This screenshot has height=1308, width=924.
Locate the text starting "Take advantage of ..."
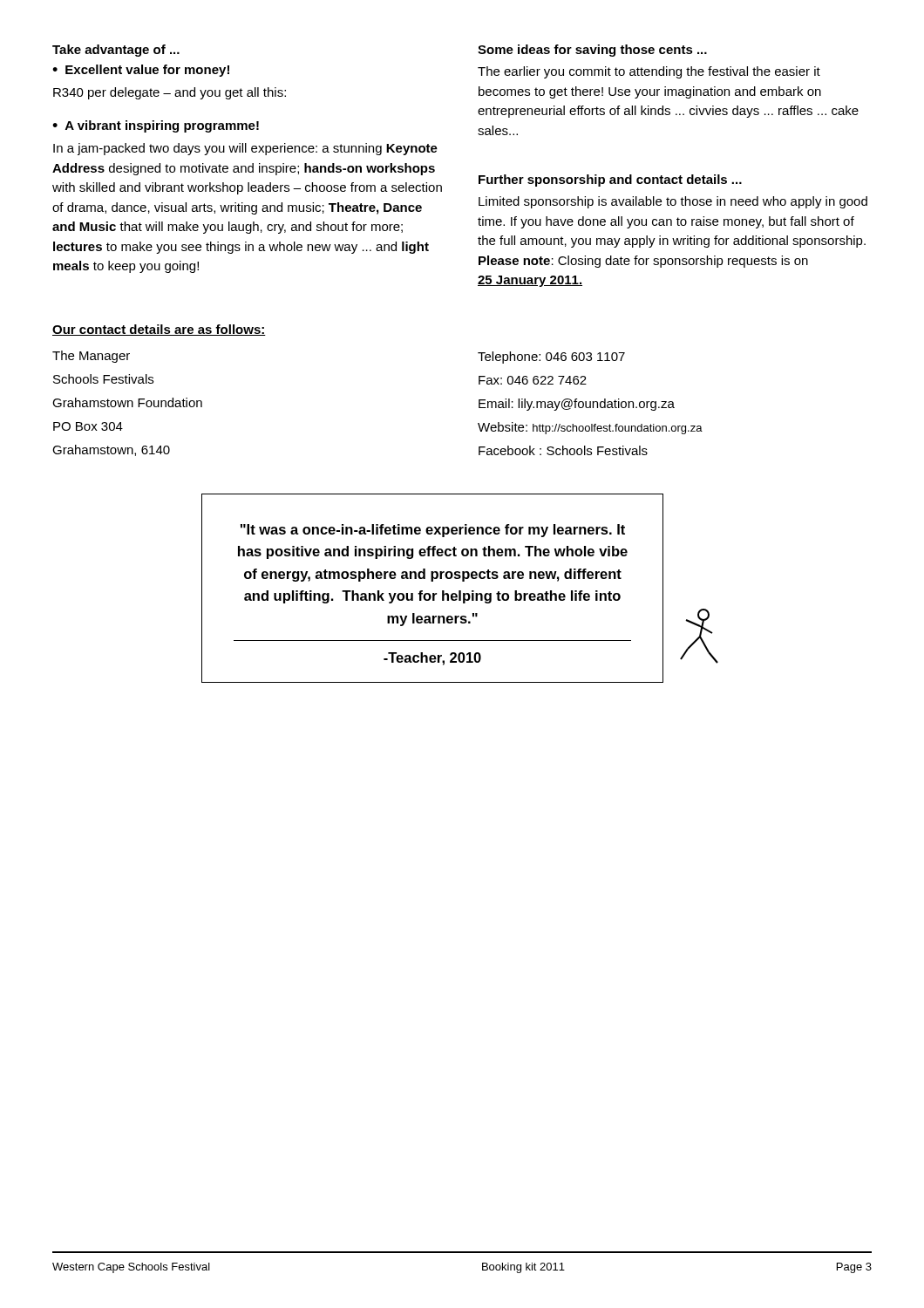pos(116,49)
